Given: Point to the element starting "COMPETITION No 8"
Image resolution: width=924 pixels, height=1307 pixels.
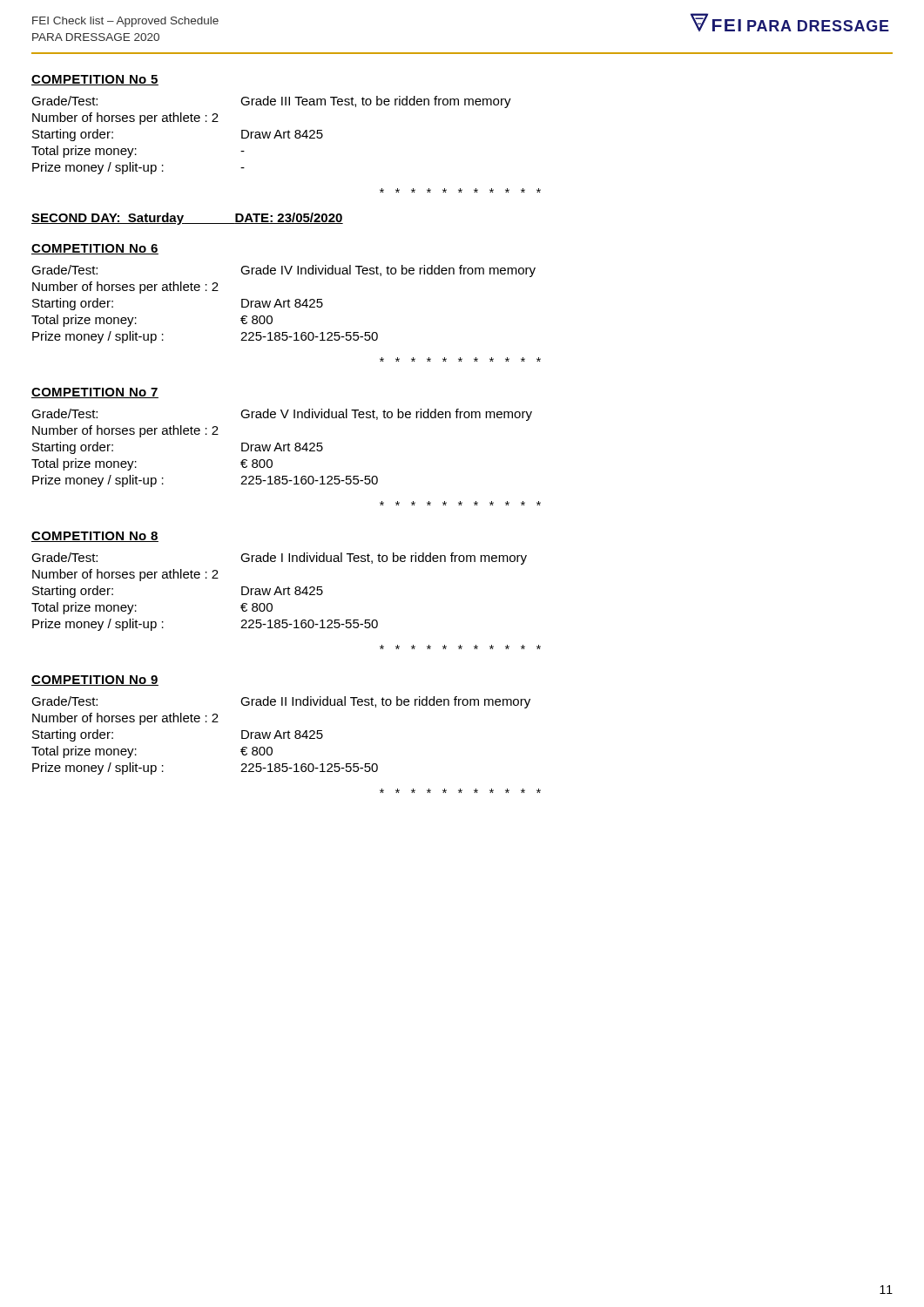Looking at the screenshot, I should click(95, 535).
